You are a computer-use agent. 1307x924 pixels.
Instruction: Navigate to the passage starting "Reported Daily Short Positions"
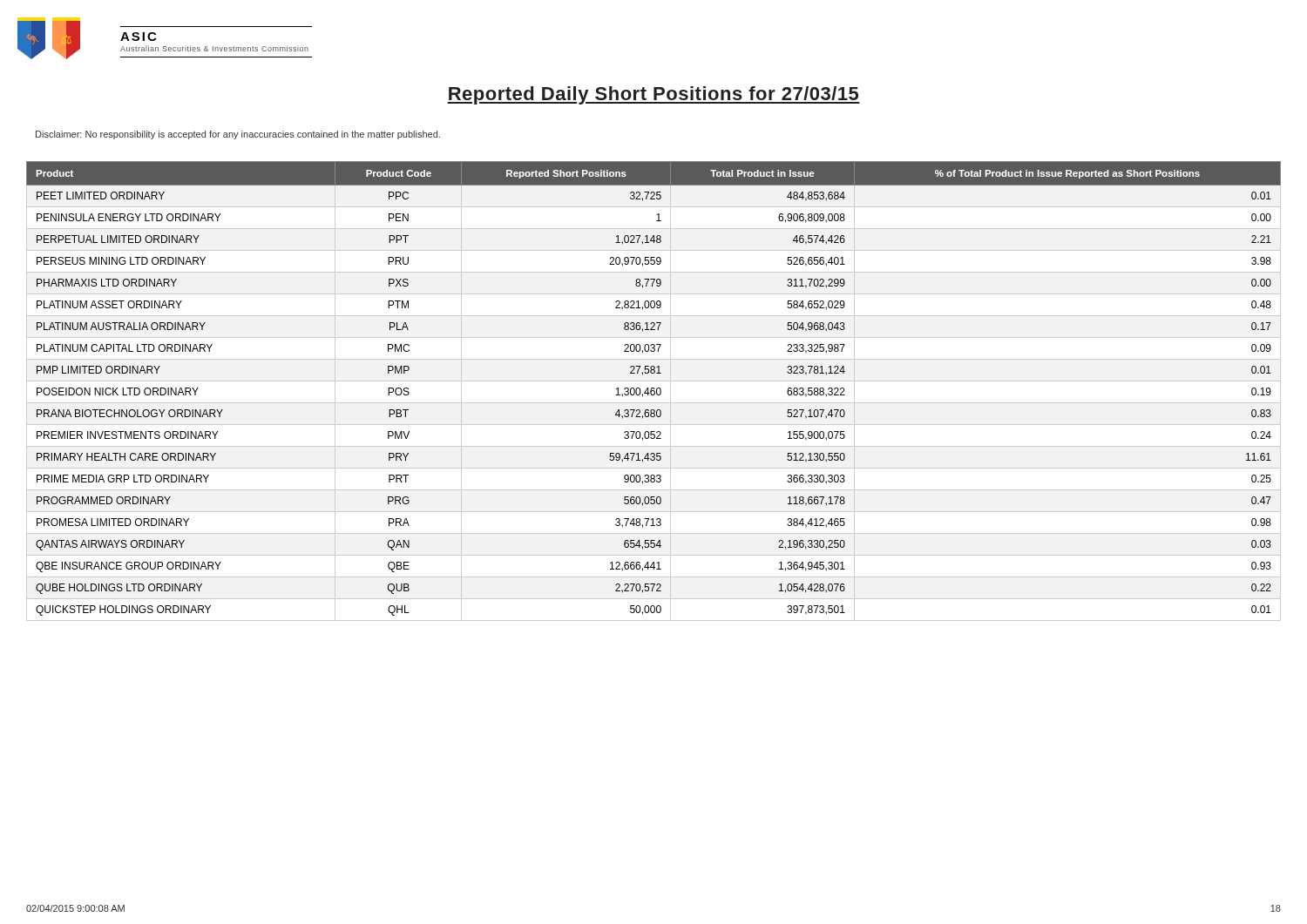coord(654,94)
